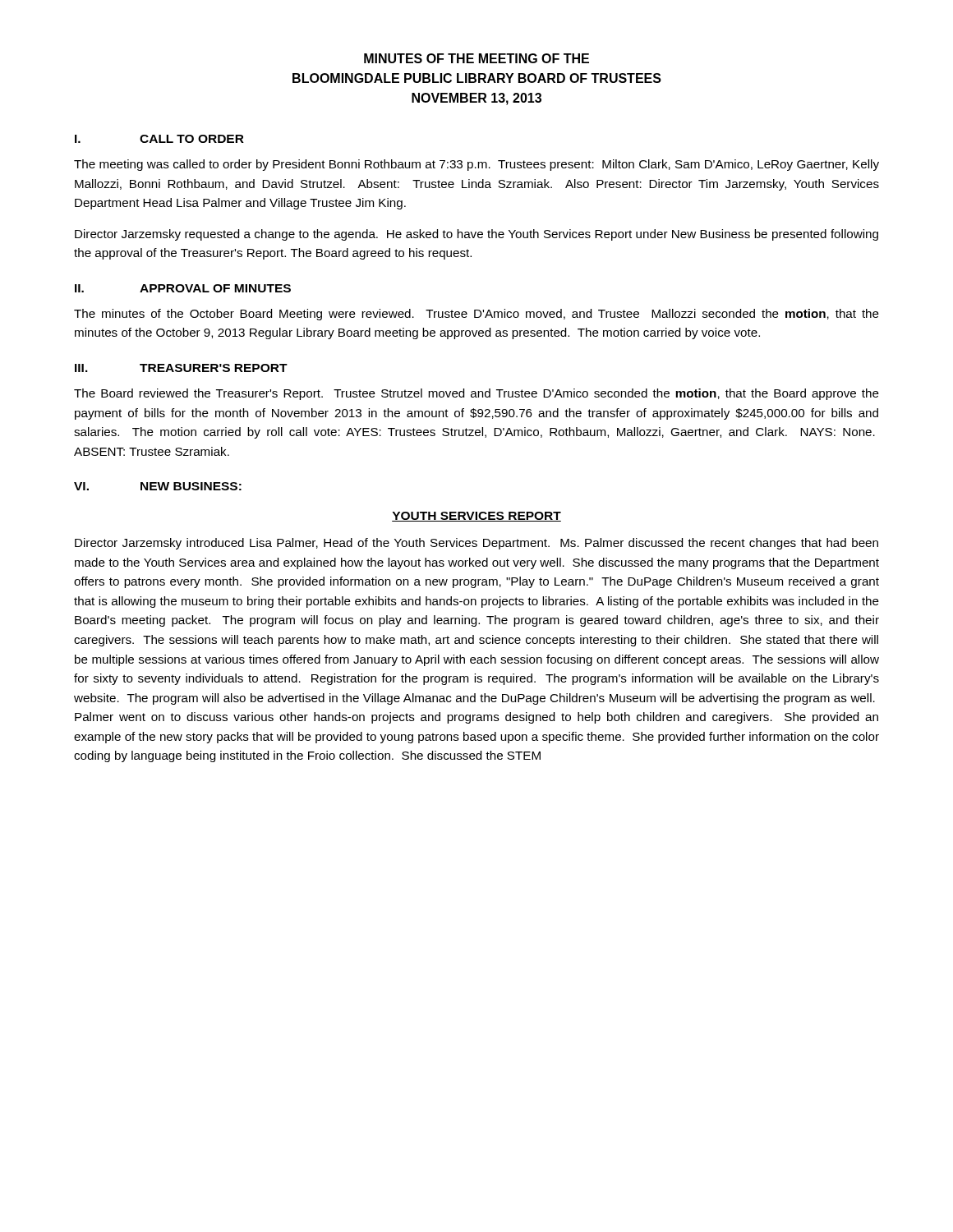This screenshot has width=953, height=1232.
Task: Select the section header that says "I. CALL TO ORDER"
Action: (x=159, y=139)
